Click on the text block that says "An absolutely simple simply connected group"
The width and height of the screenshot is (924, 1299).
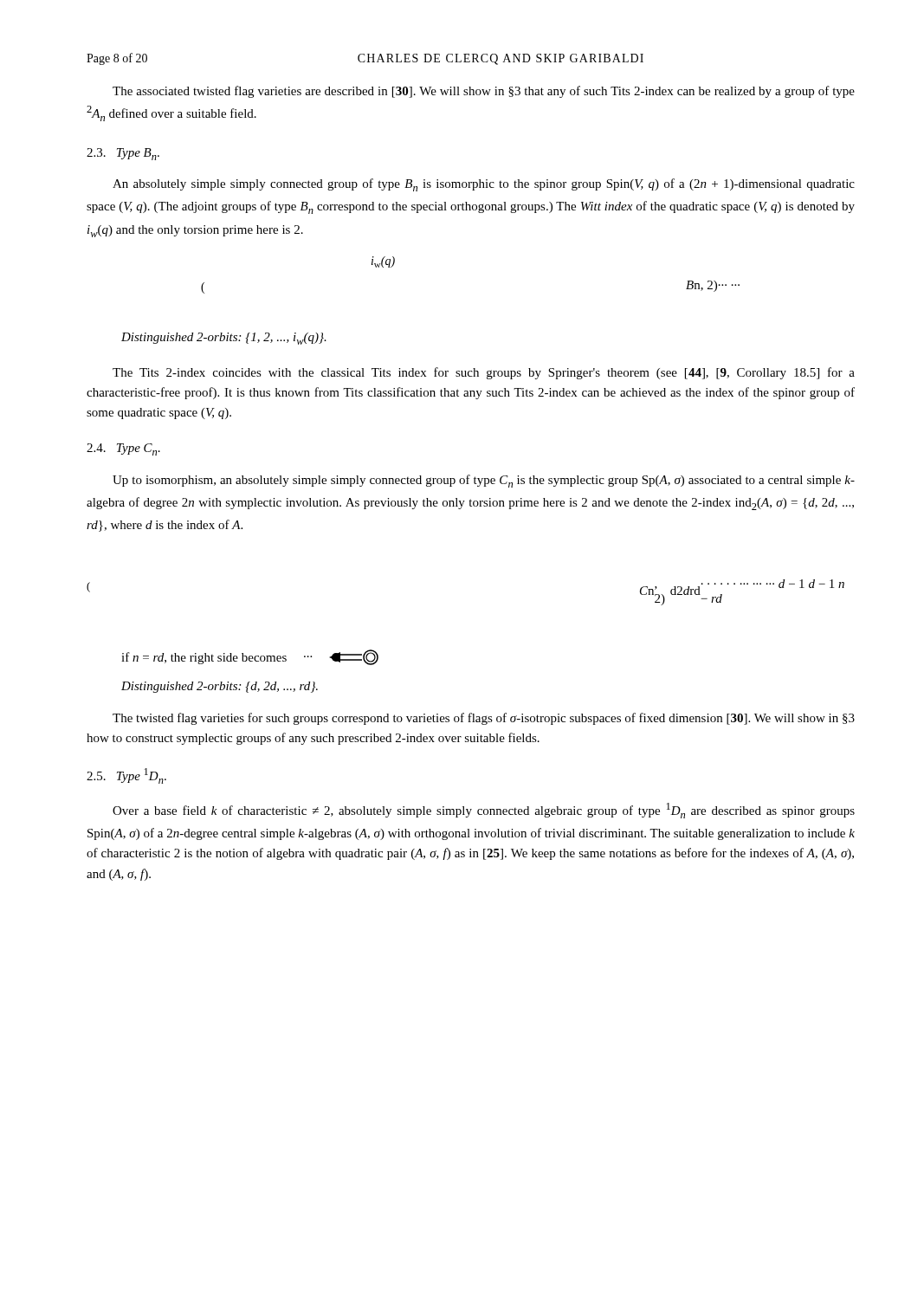coord(471,208)
